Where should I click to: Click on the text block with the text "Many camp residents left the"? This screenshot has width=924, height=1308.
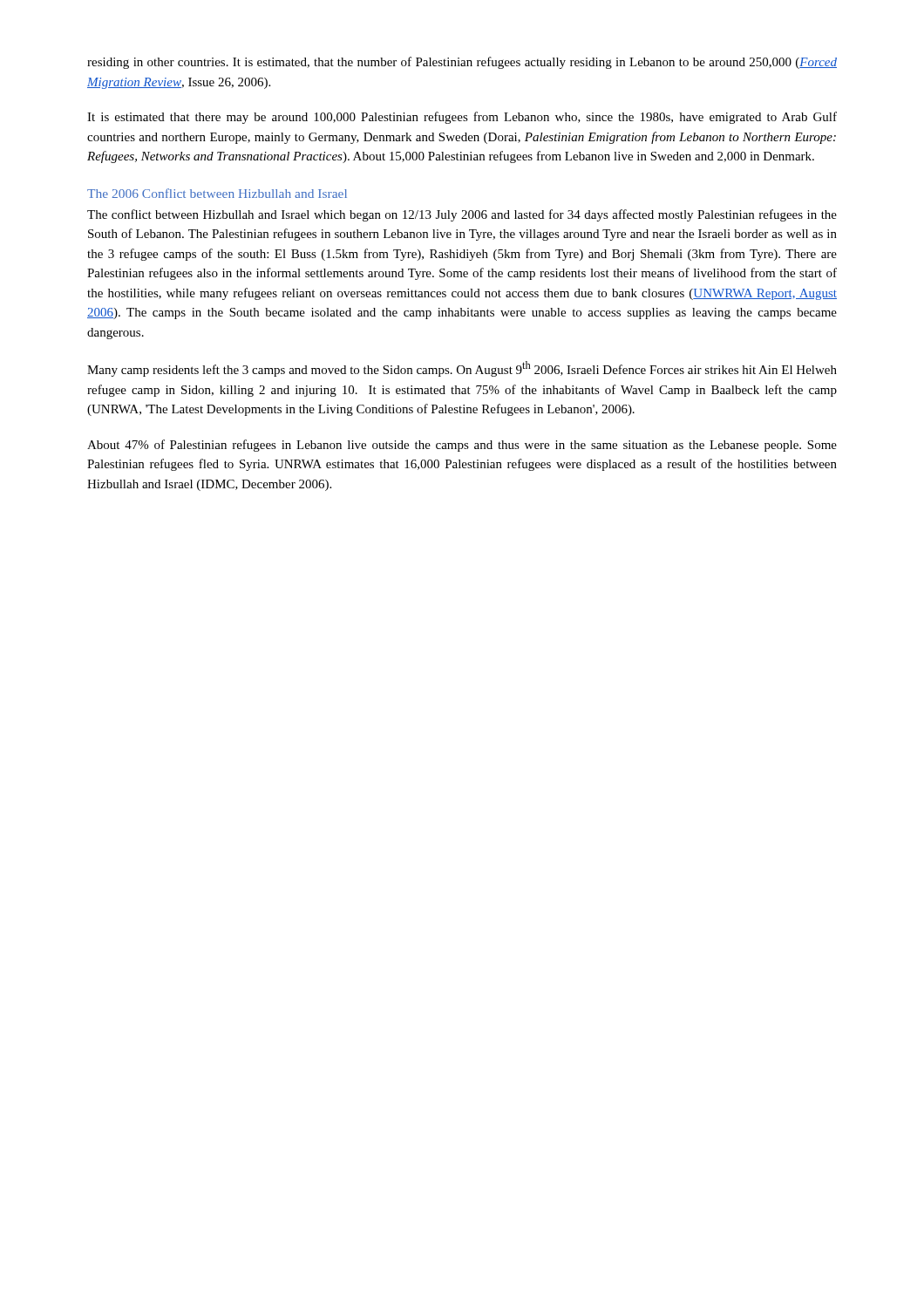[x=462, y=388]
